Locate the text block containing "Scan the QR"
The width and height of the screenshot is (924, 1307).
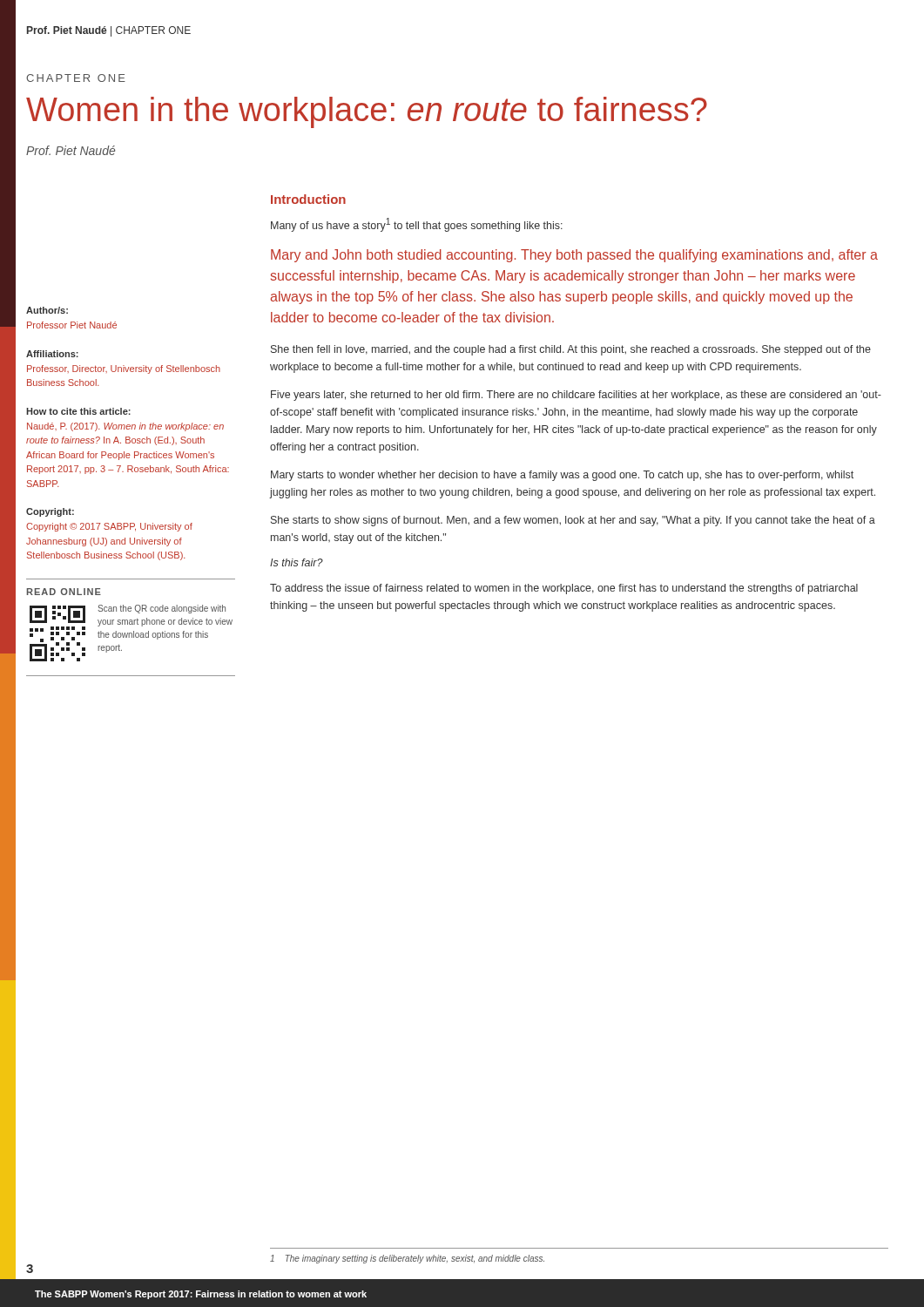[165, 628]
